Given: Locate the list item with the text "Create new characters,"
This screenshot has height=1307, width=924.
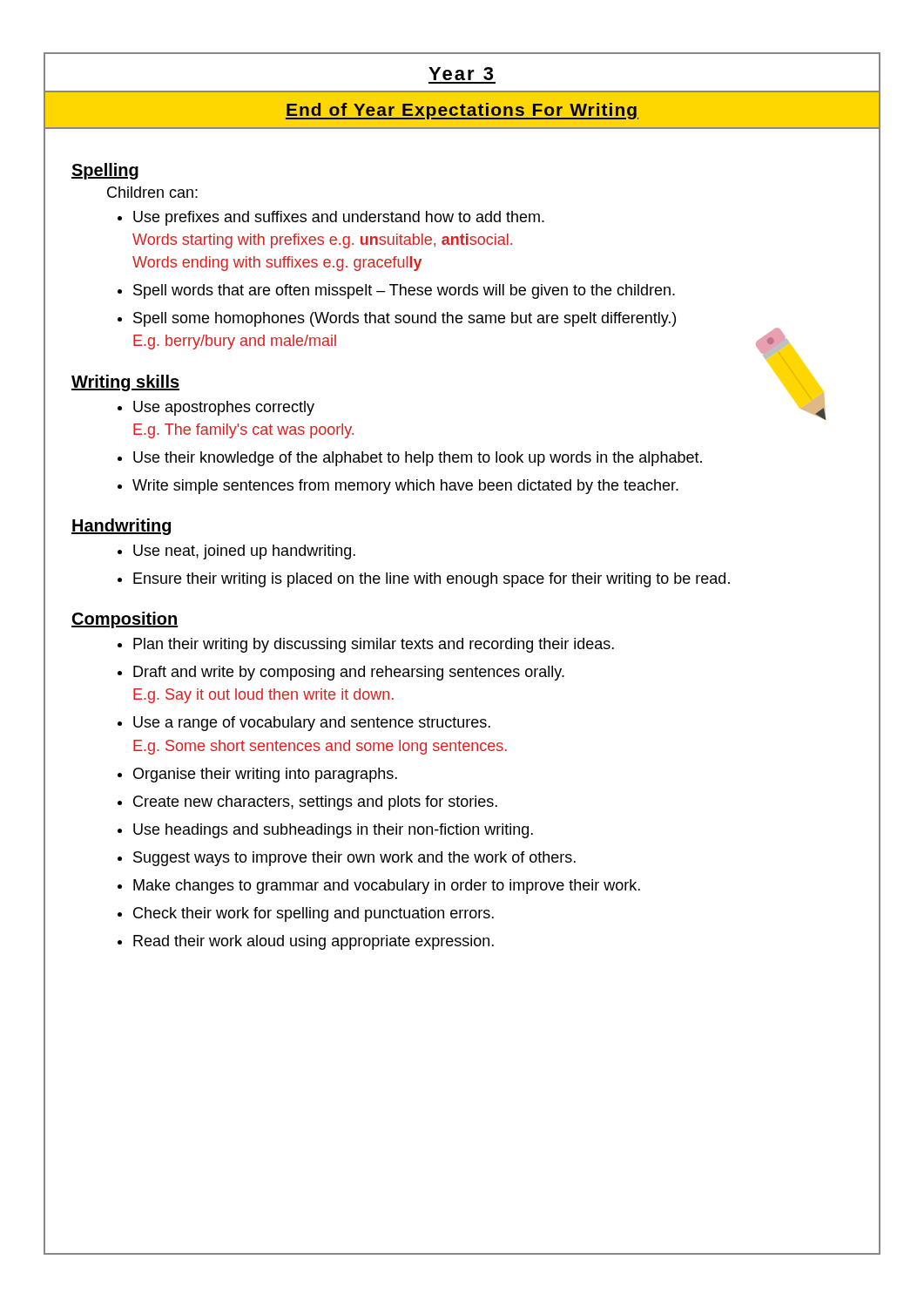Looking at the screenshot, I should (x=315, y=801).
